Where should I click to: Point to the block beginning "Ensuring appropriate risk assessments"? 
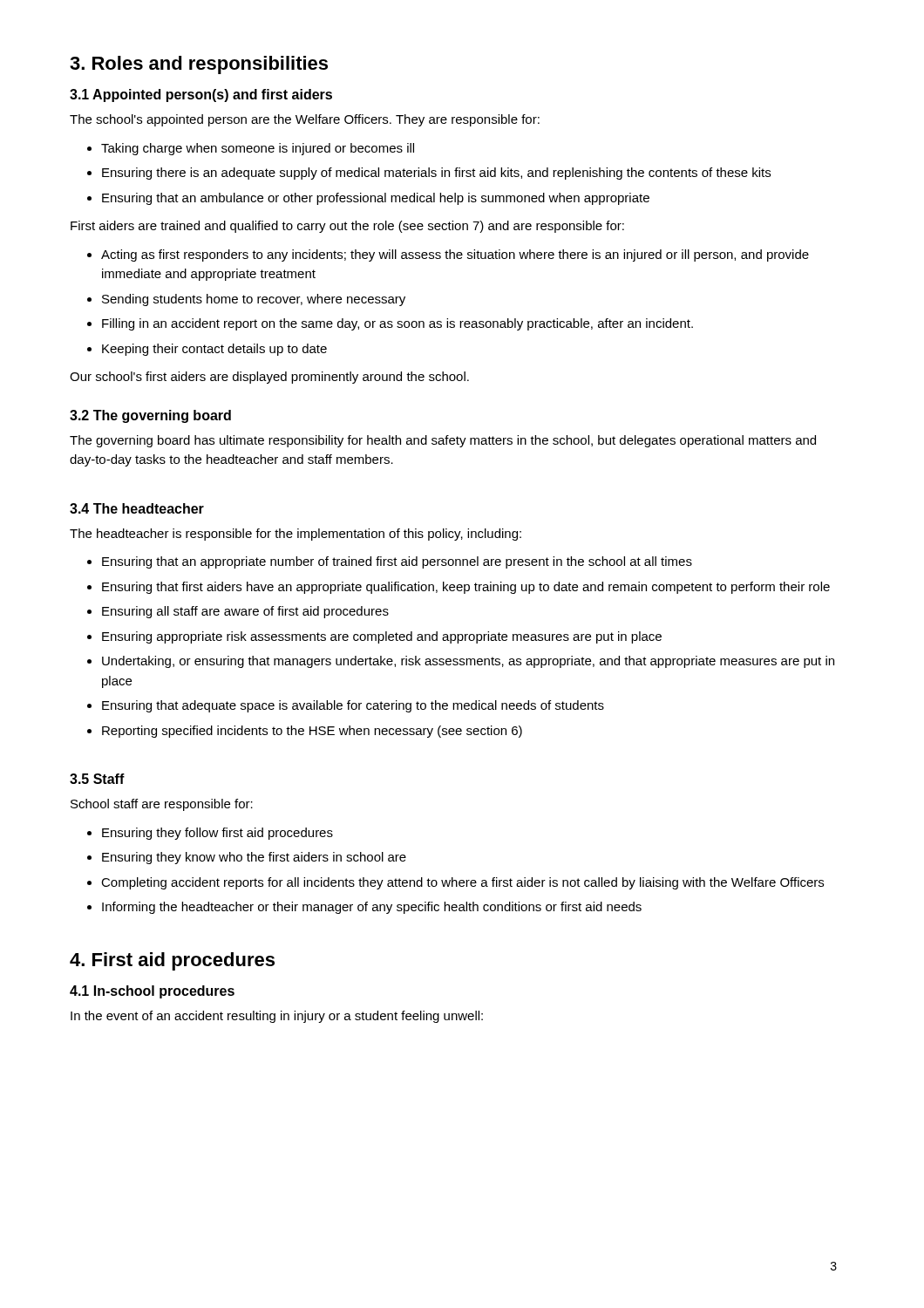pos(382,636)
